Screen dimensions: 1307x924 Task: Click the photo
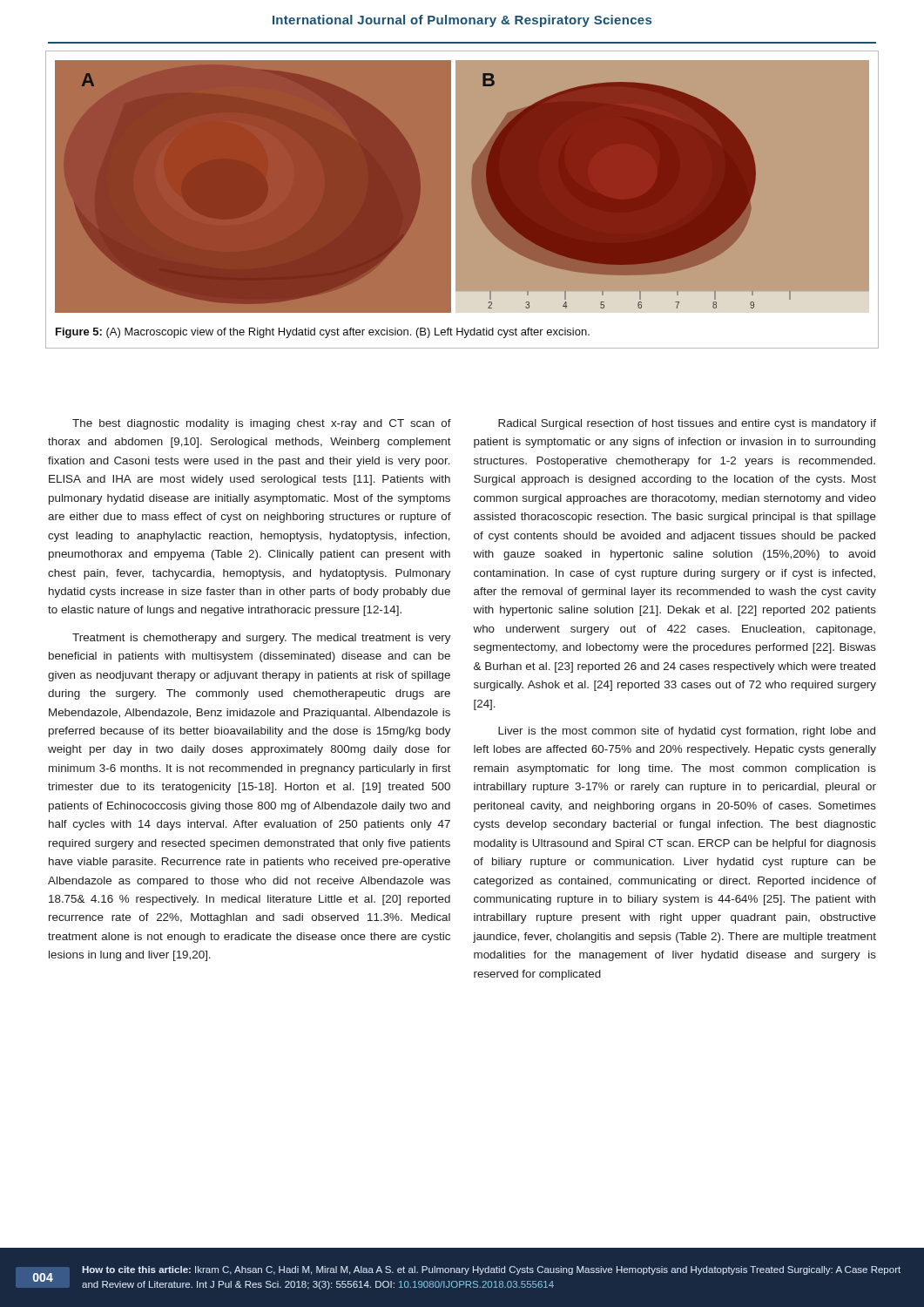(x=462, y=199)
